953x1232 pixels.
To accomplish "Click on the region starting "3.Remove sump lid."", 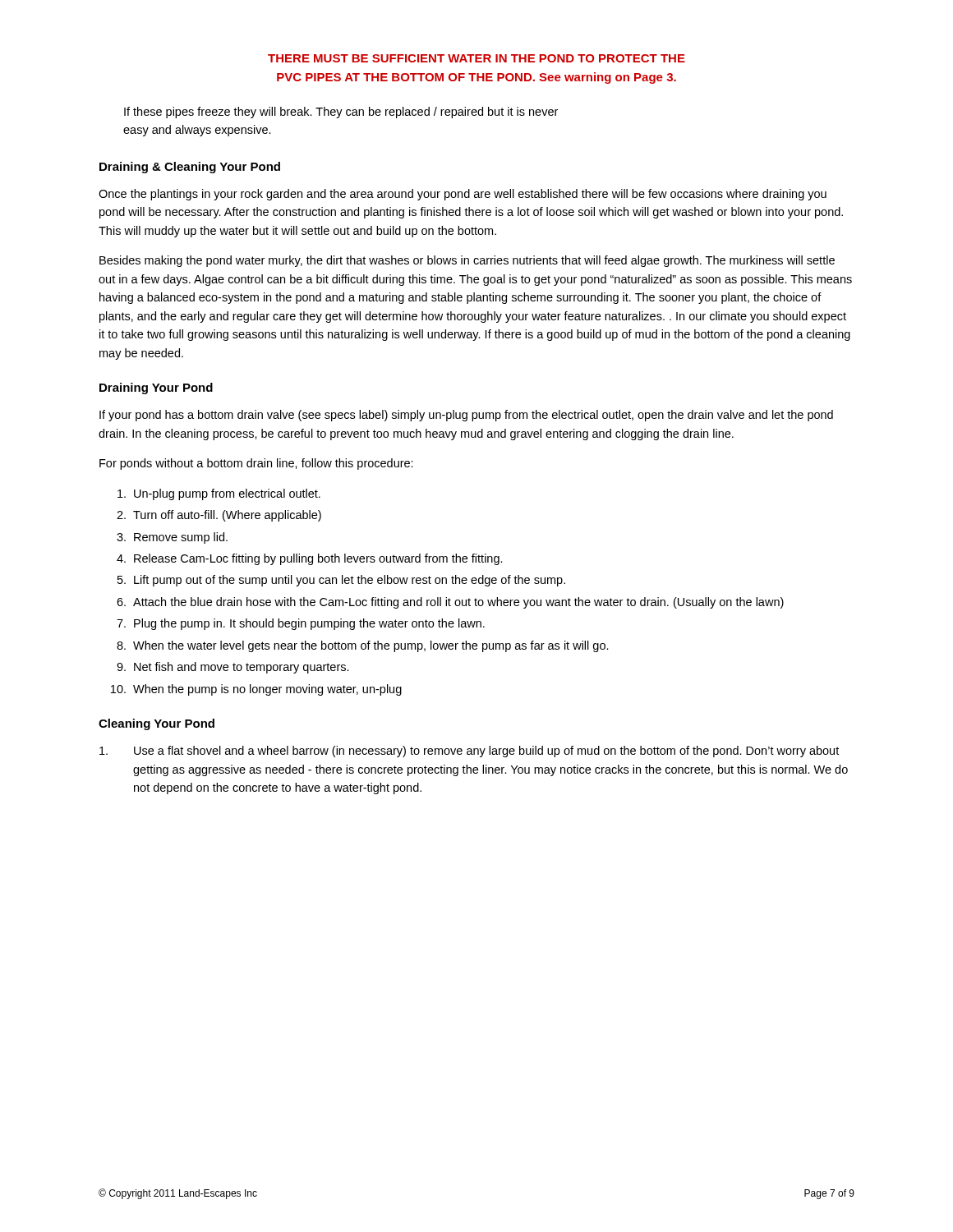I will coord(172,538).
